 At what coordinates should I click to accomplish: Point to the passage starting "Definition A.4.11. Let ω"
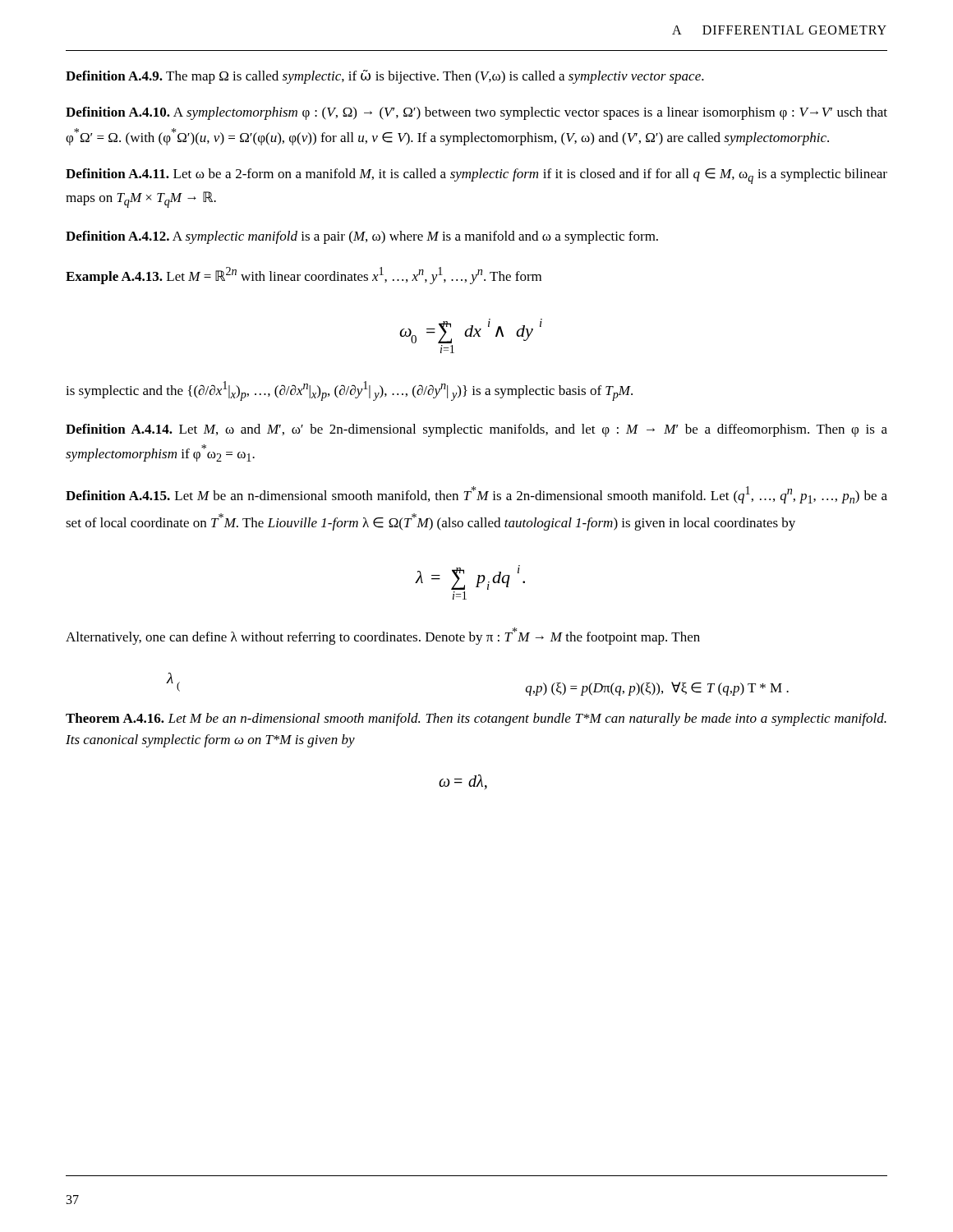click(476, 187)
